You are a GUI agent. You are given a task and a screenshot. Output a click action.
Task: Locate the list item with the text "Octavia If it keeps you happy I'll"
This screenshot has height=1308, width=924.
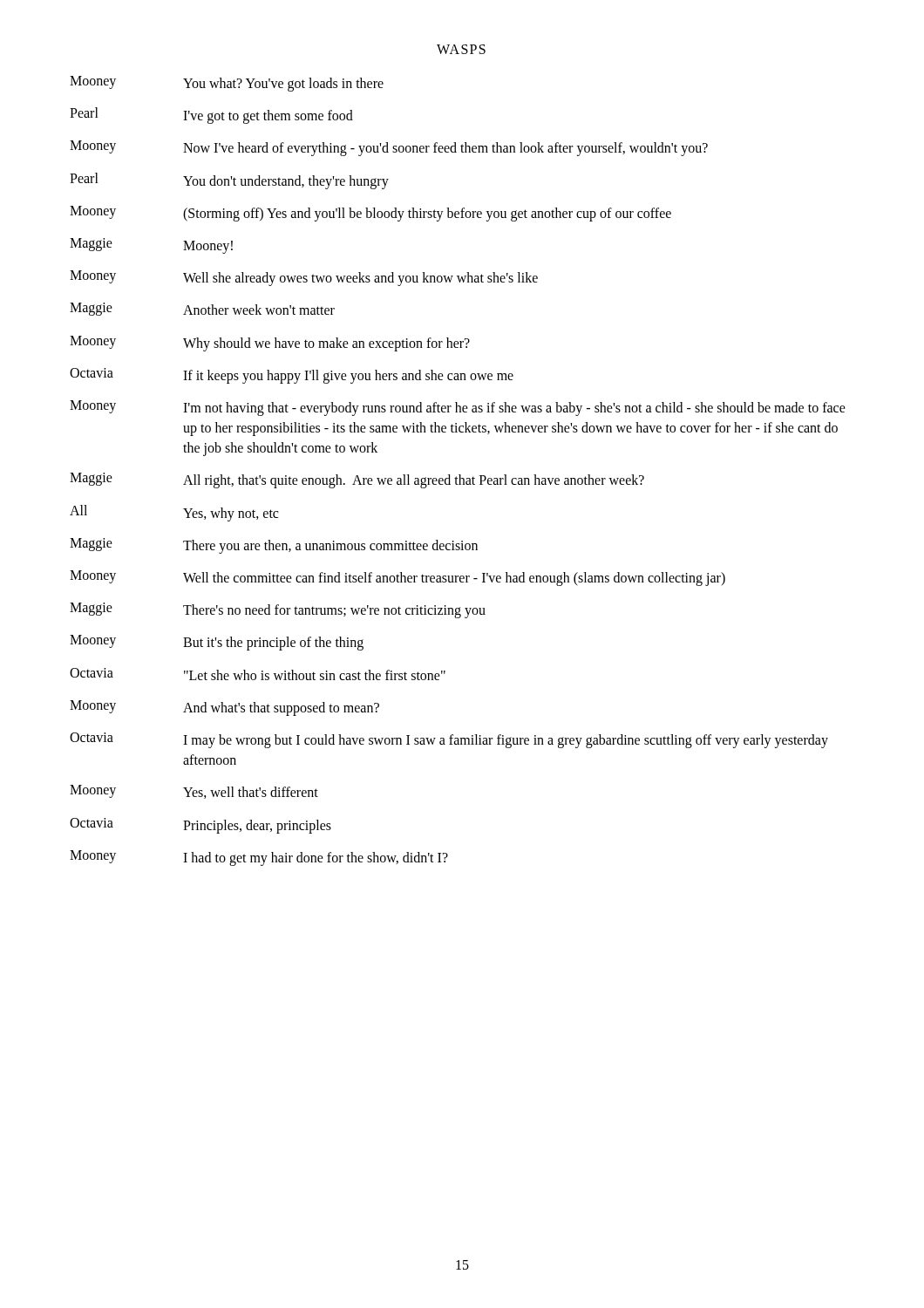[x=462, y=375]
